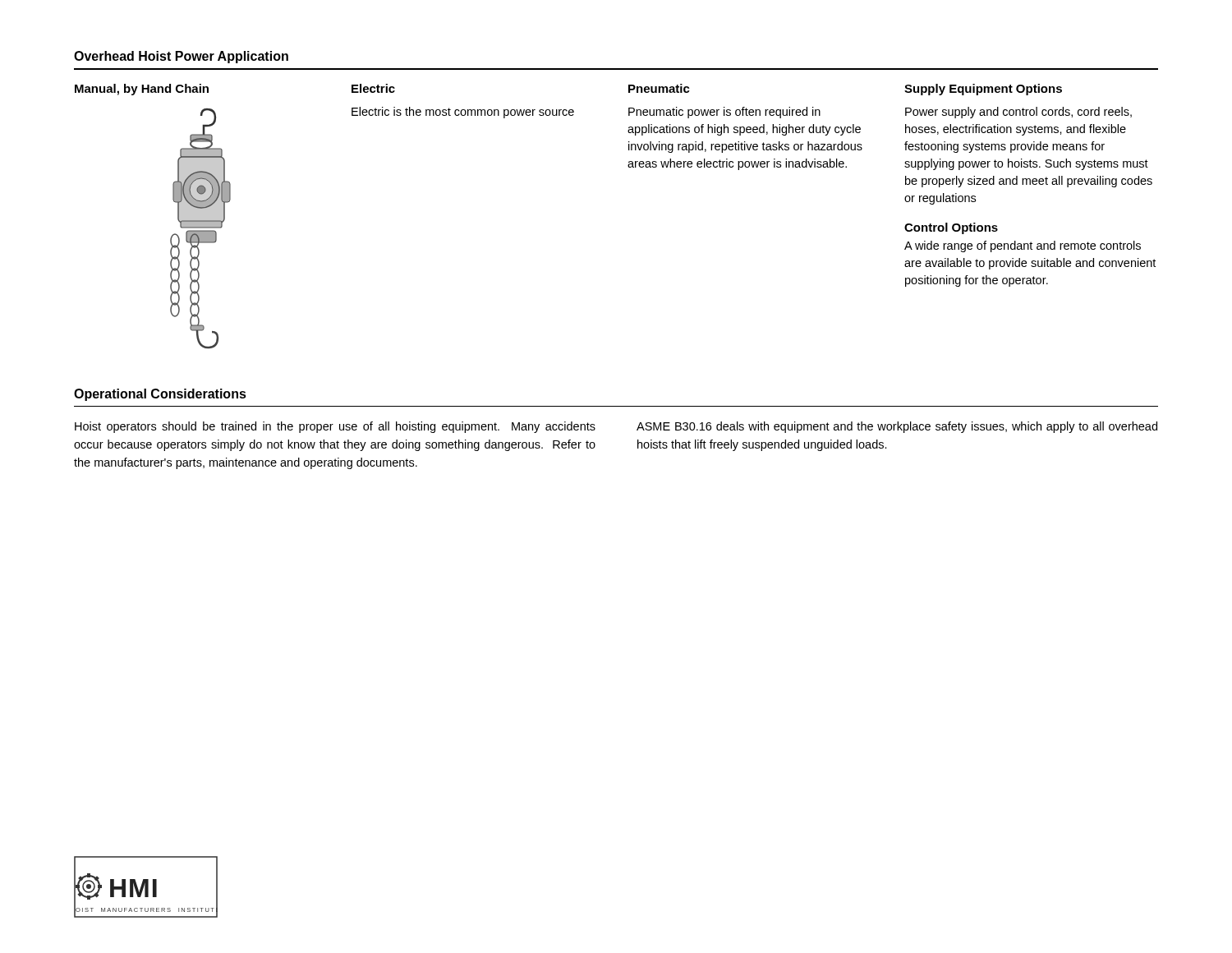Where does it say "Control Options"?
The image size is (1232, 953).
[x=951, y=227]
